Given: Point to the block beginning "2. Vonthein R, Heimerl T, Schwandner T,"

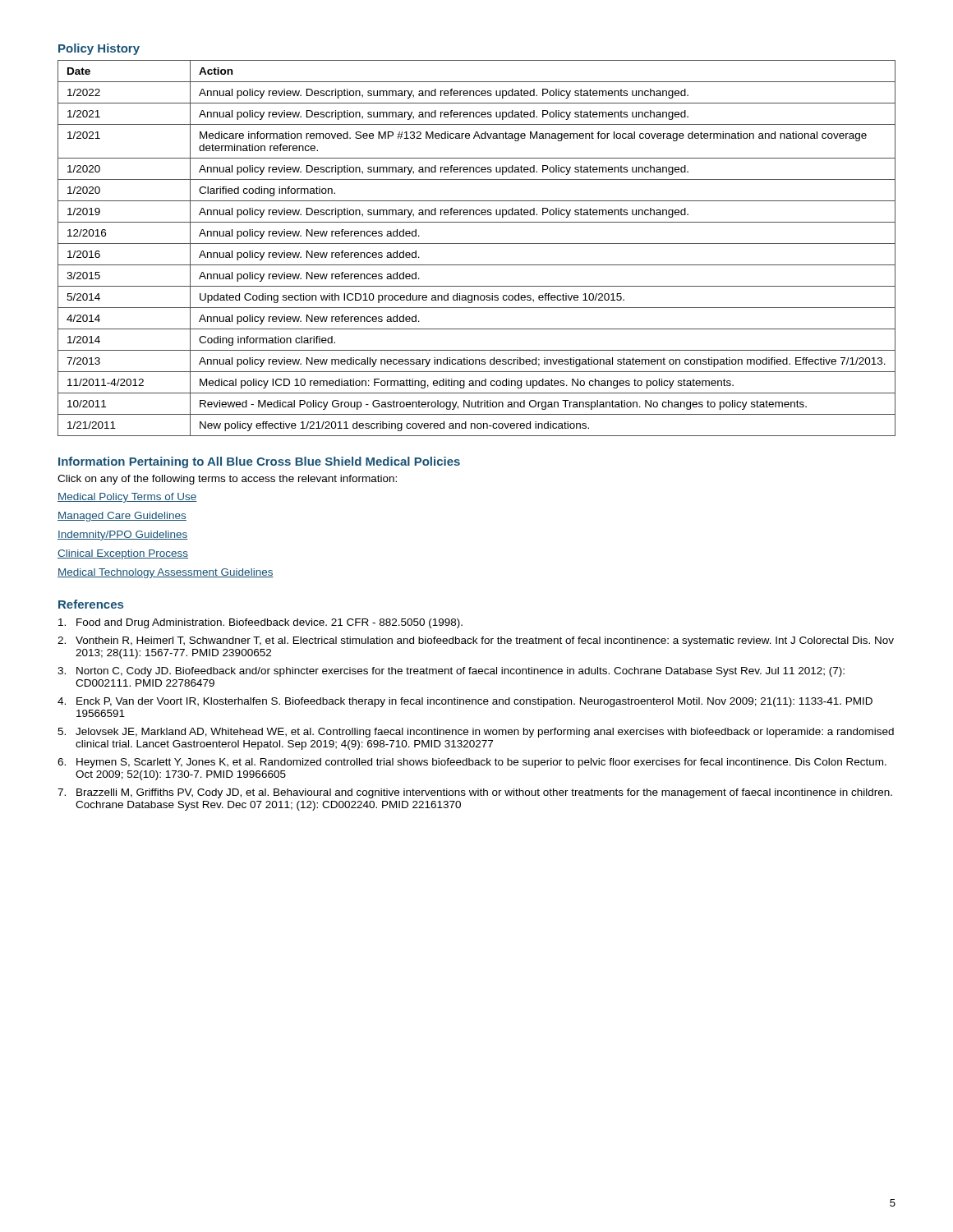Looking at the screenshot, I should [x=476, y=646].
